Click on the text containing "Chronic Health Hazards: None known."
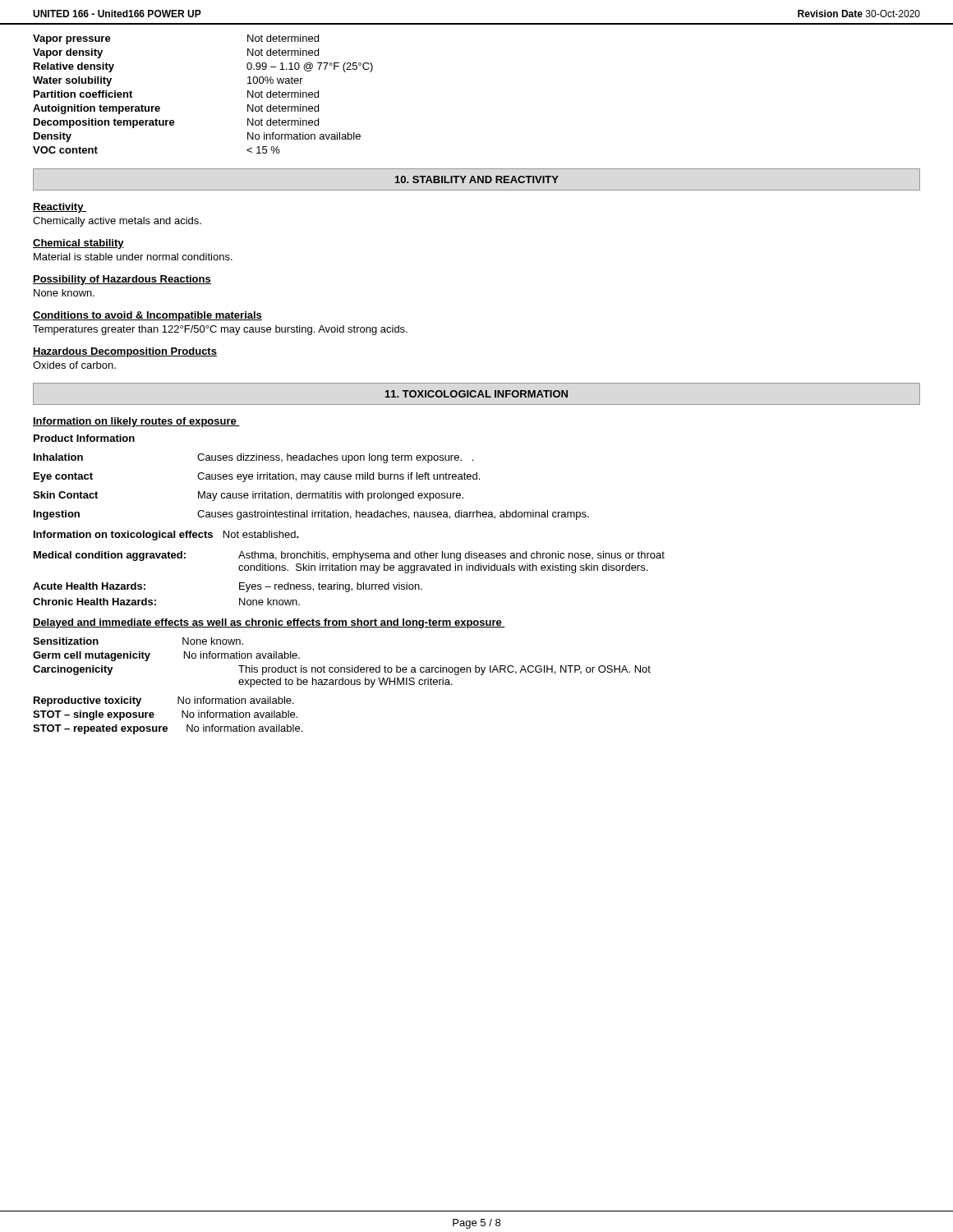Image resolution: width=953 pixels, height=1232 pixels. [87, 601]
